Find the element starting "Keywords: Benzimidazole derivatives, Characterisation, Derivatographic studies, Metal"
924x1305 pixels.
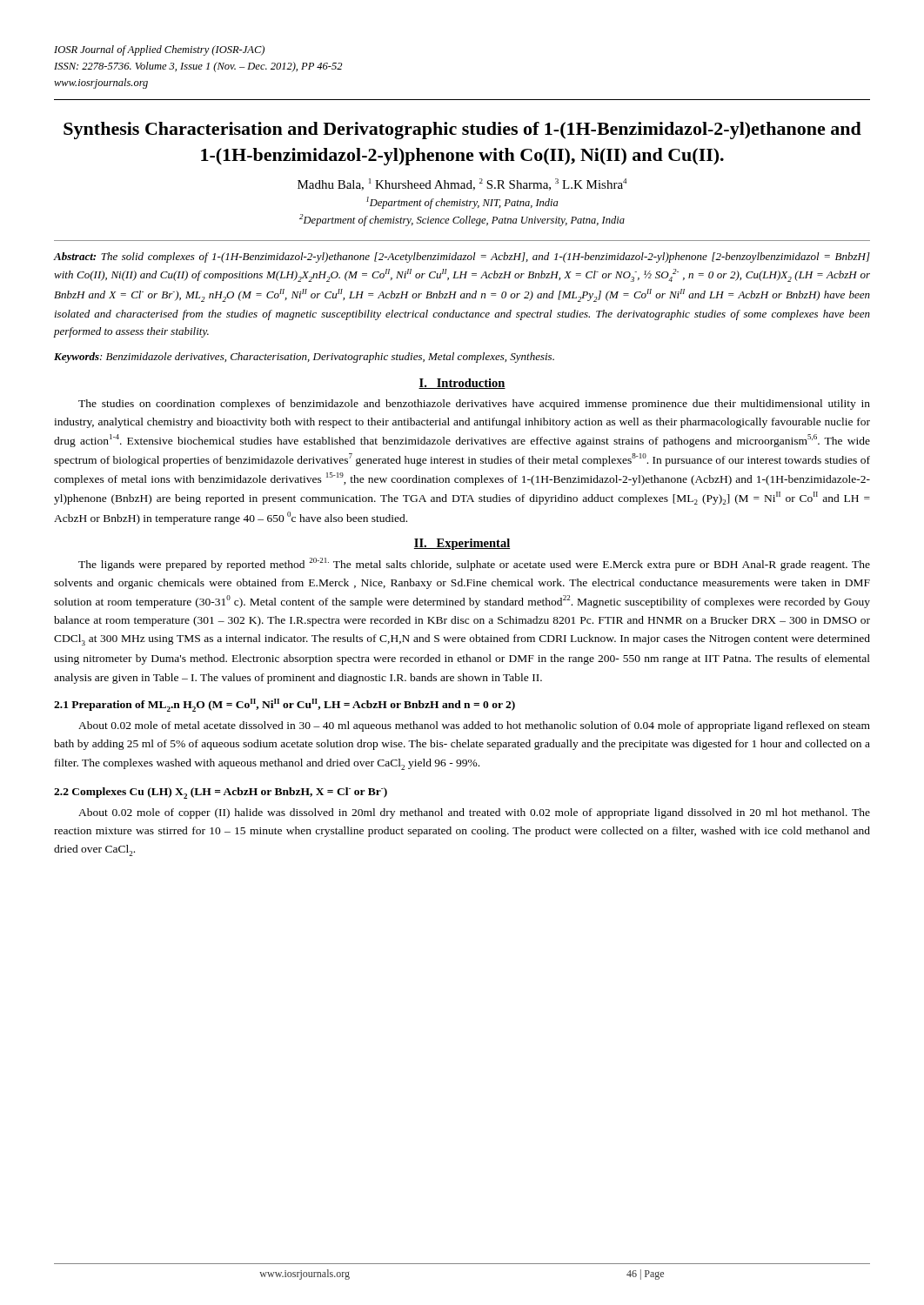click(x=305, y=356)
